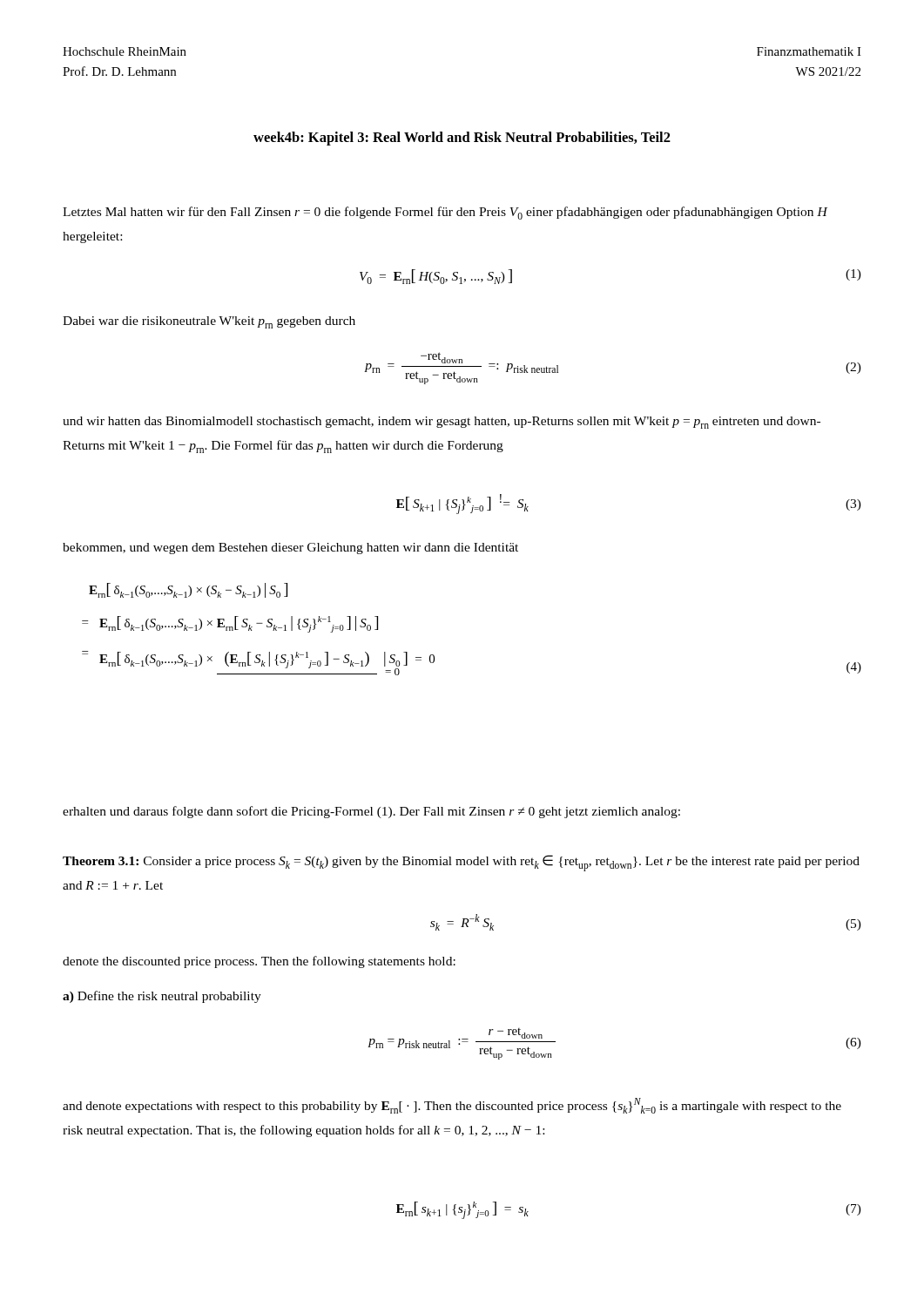924x1307 pixels.
Task: Locate the element starting "Ern[ sk+1 | {sj}kj=0 ] = sk"
Action: [462, 1210]
